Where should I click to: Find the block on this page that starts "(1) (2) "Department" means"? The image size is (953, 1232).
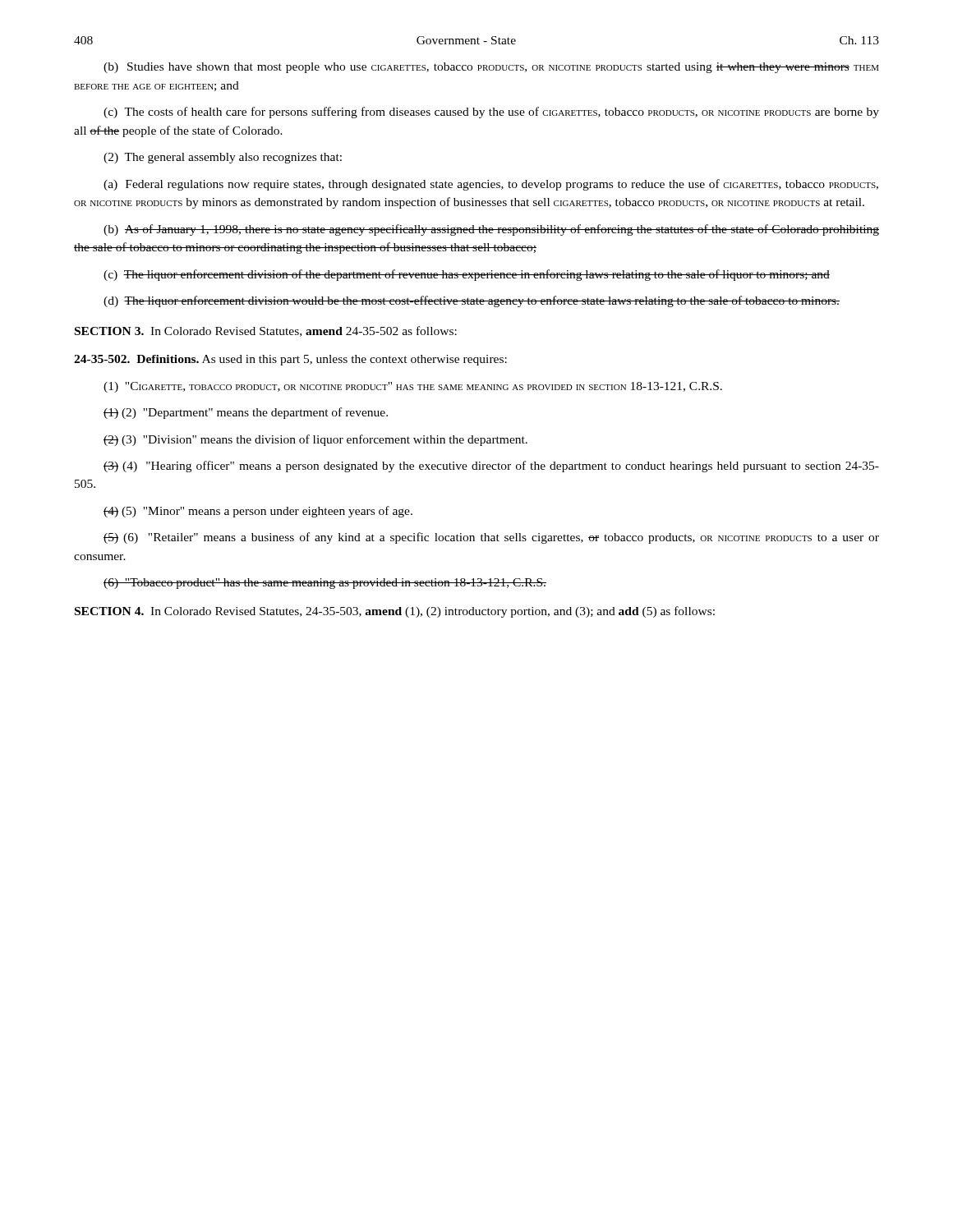[246, 412]
